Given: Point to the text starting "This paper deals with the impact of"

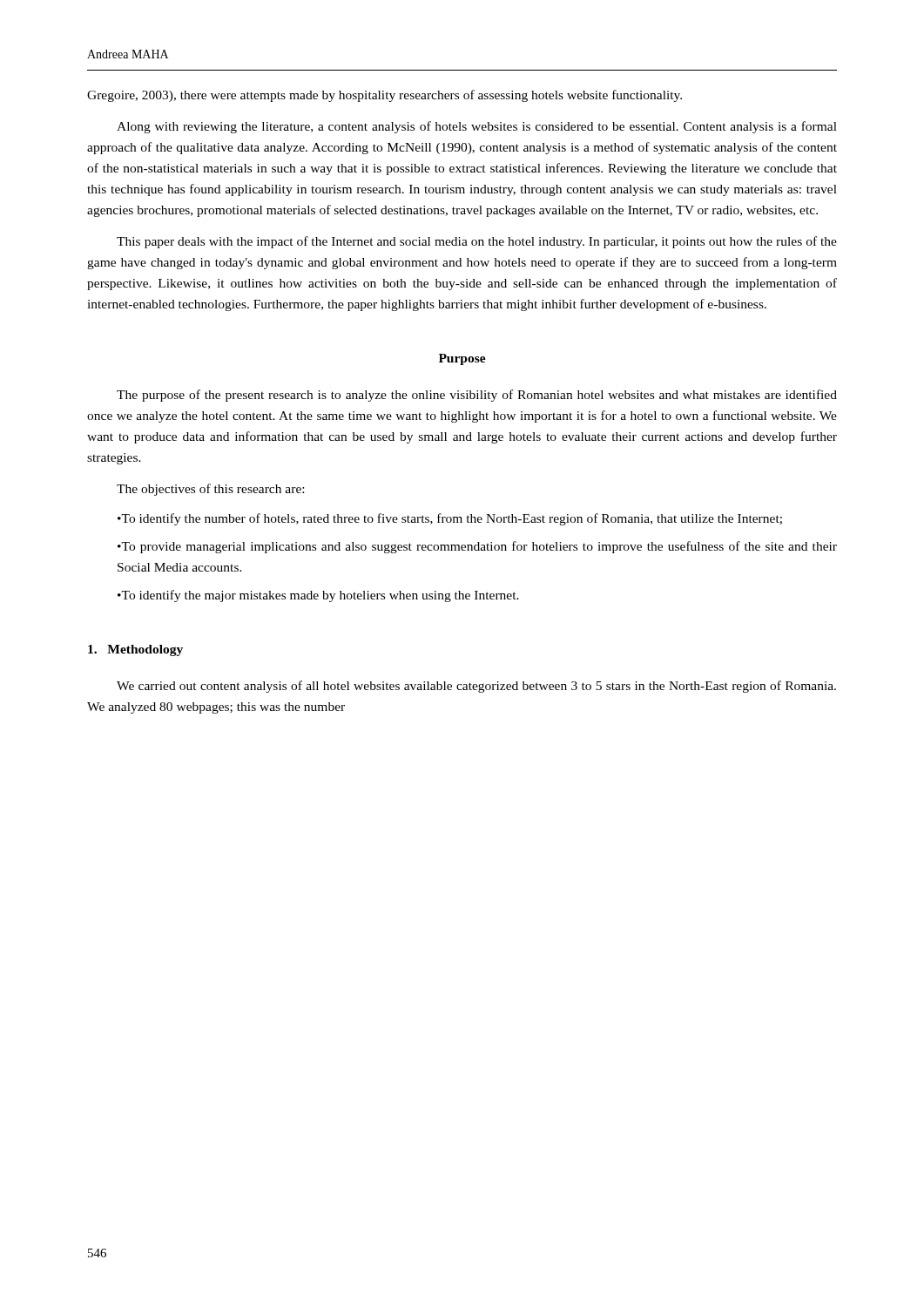Looking at the screenshot, I should 462,273.
